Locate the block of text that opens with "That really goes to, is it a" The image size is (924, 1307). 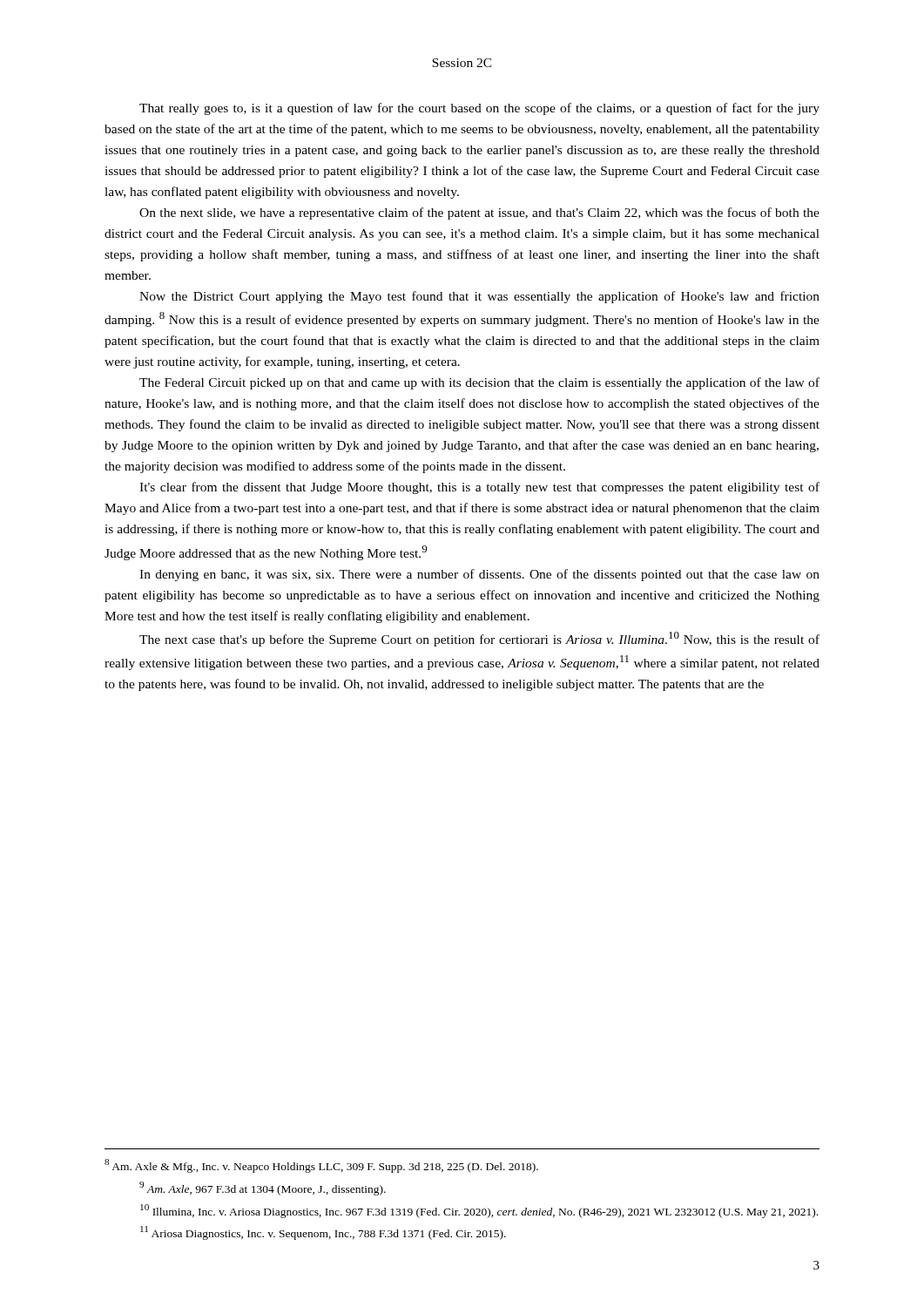(462, 150)
